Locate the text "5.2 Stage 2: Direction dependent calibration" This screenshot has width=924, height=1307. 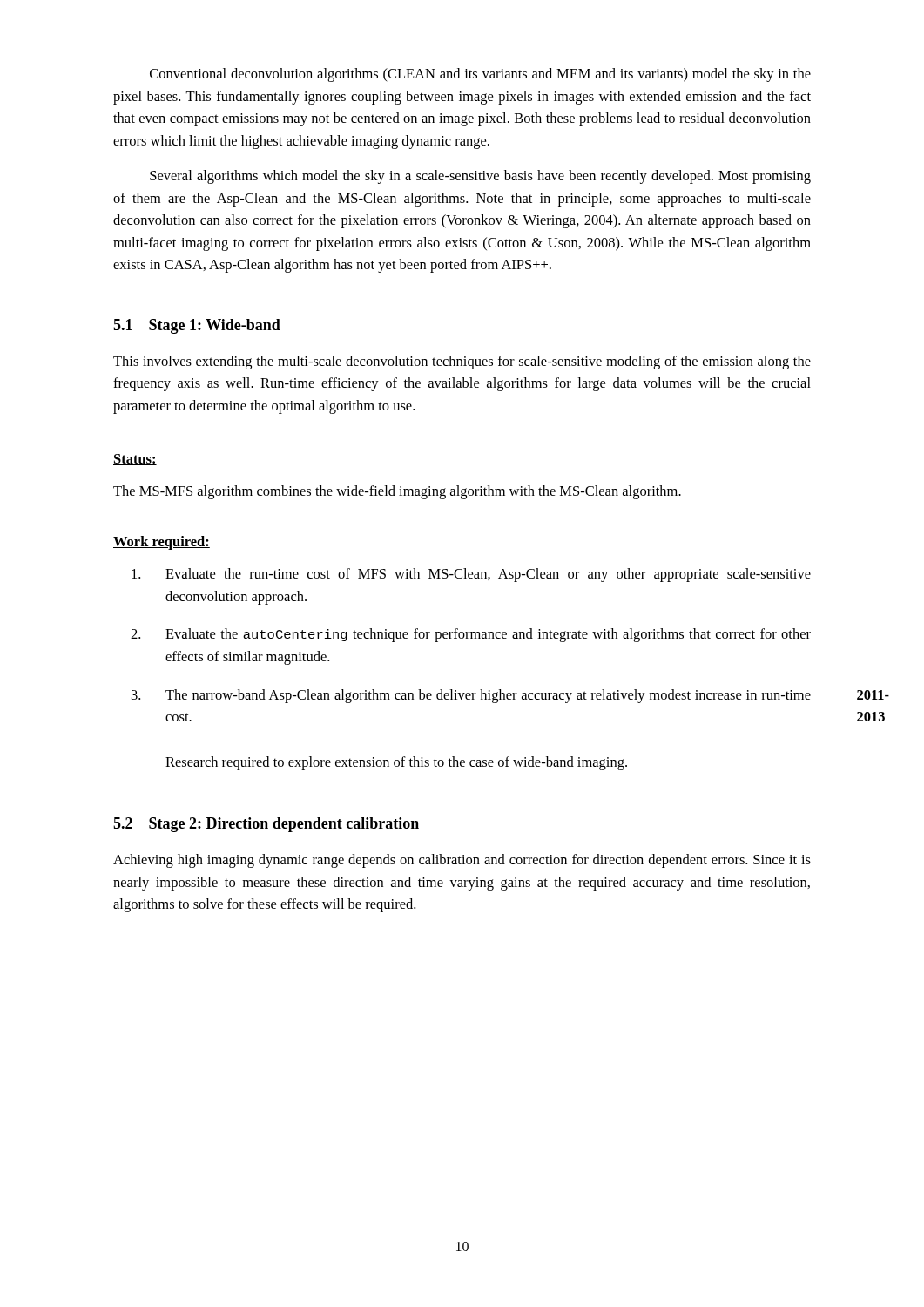pos(266,823)
